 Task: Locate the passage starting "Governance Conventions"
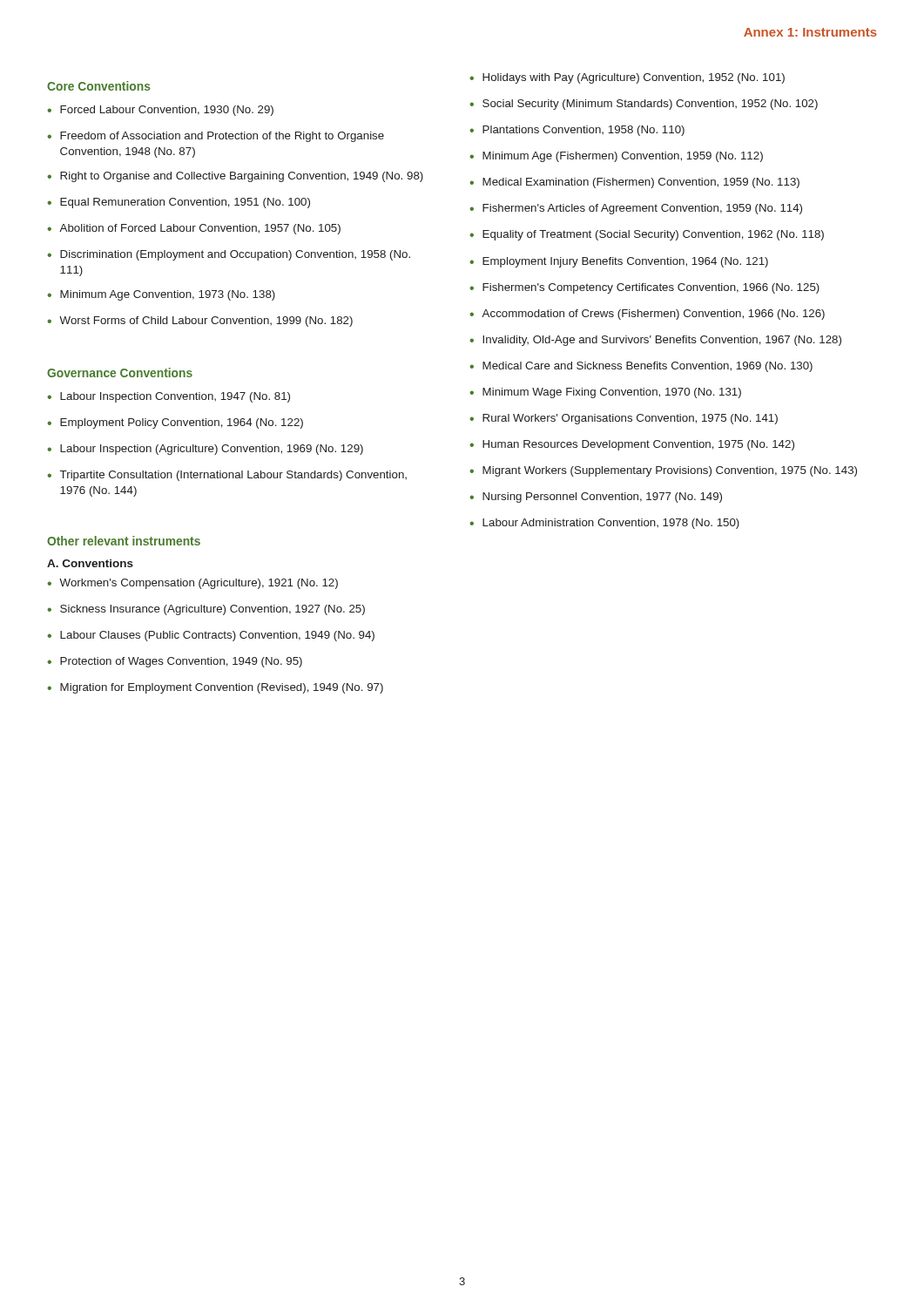pos(120,373)
